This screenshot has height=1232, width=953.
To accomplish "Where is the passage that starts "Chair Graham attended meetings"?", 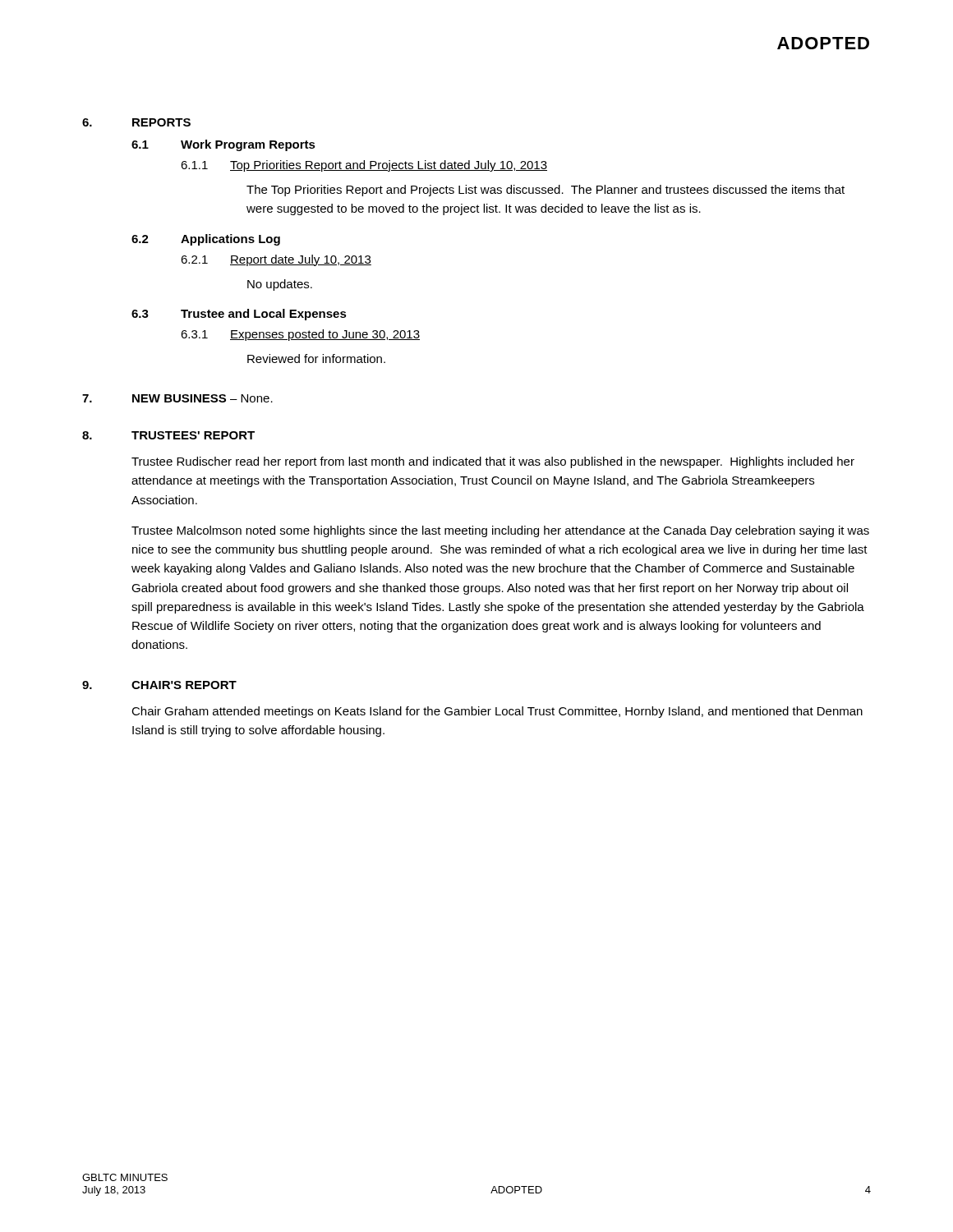I will pos(497,720).
